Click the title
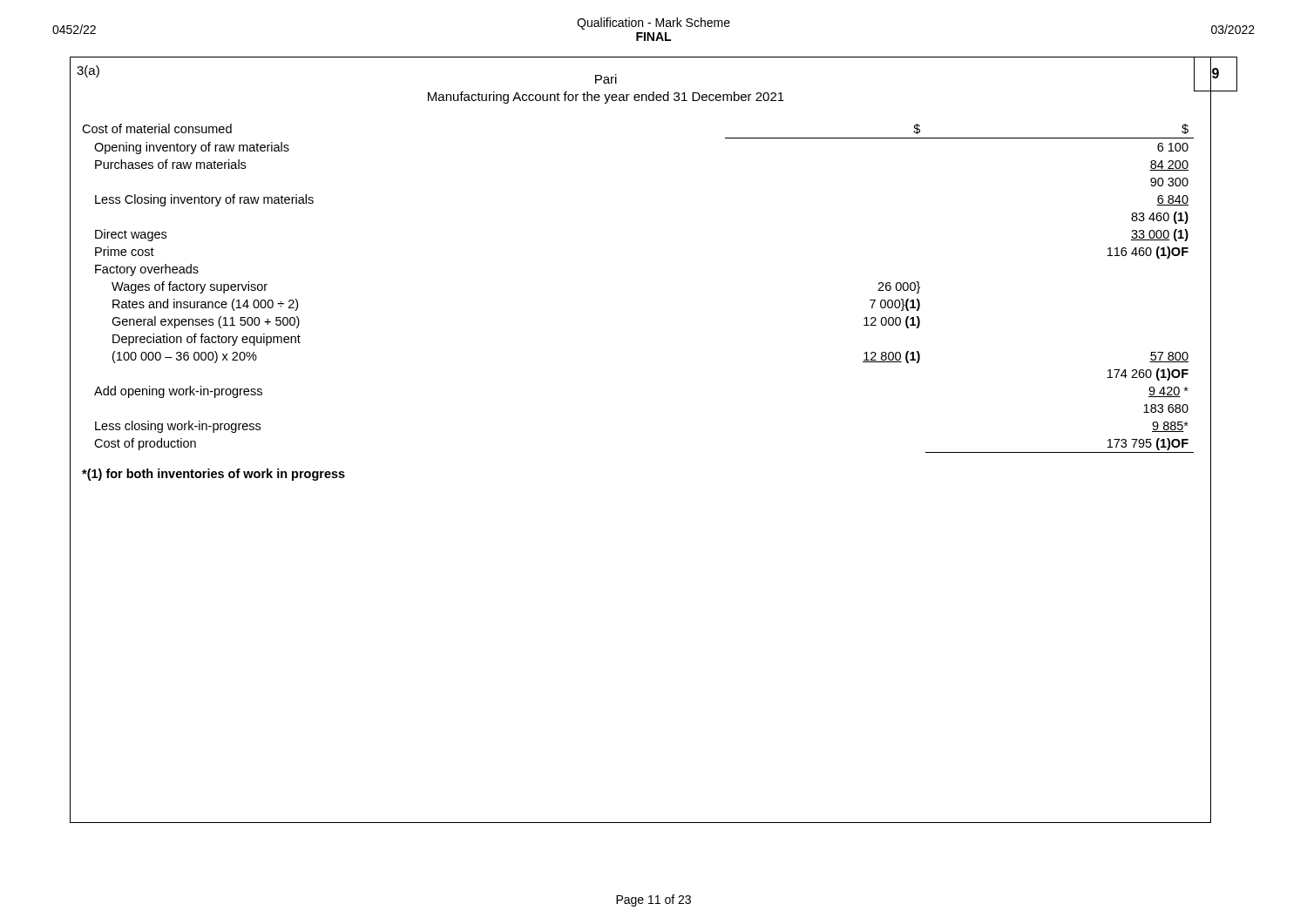The image size is (1307, 924). pyautogui.click(x=606, y=79)
